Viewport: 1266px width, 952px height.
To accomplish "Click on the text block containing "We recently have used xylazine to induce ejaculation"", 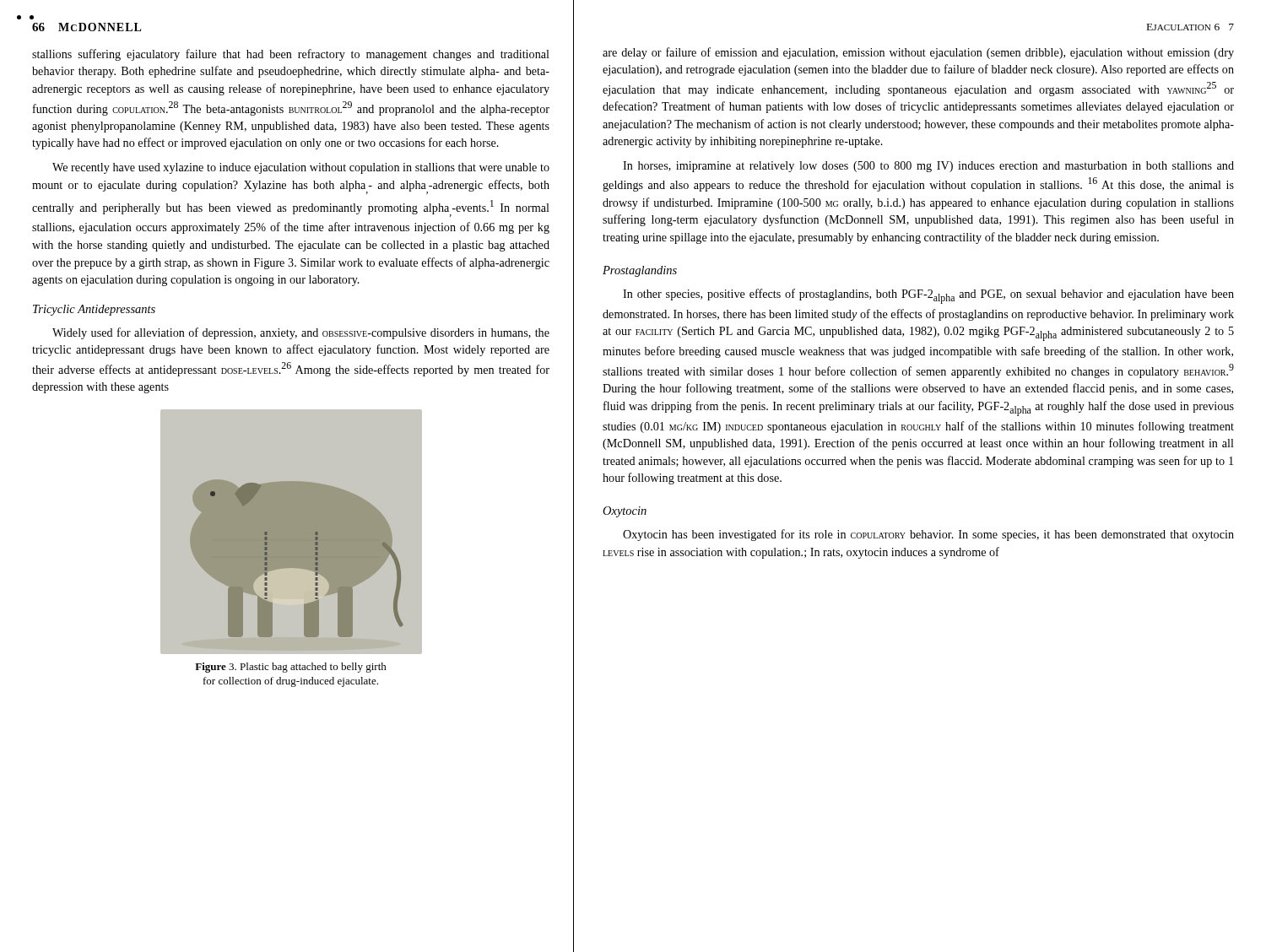I will [291, 224].
